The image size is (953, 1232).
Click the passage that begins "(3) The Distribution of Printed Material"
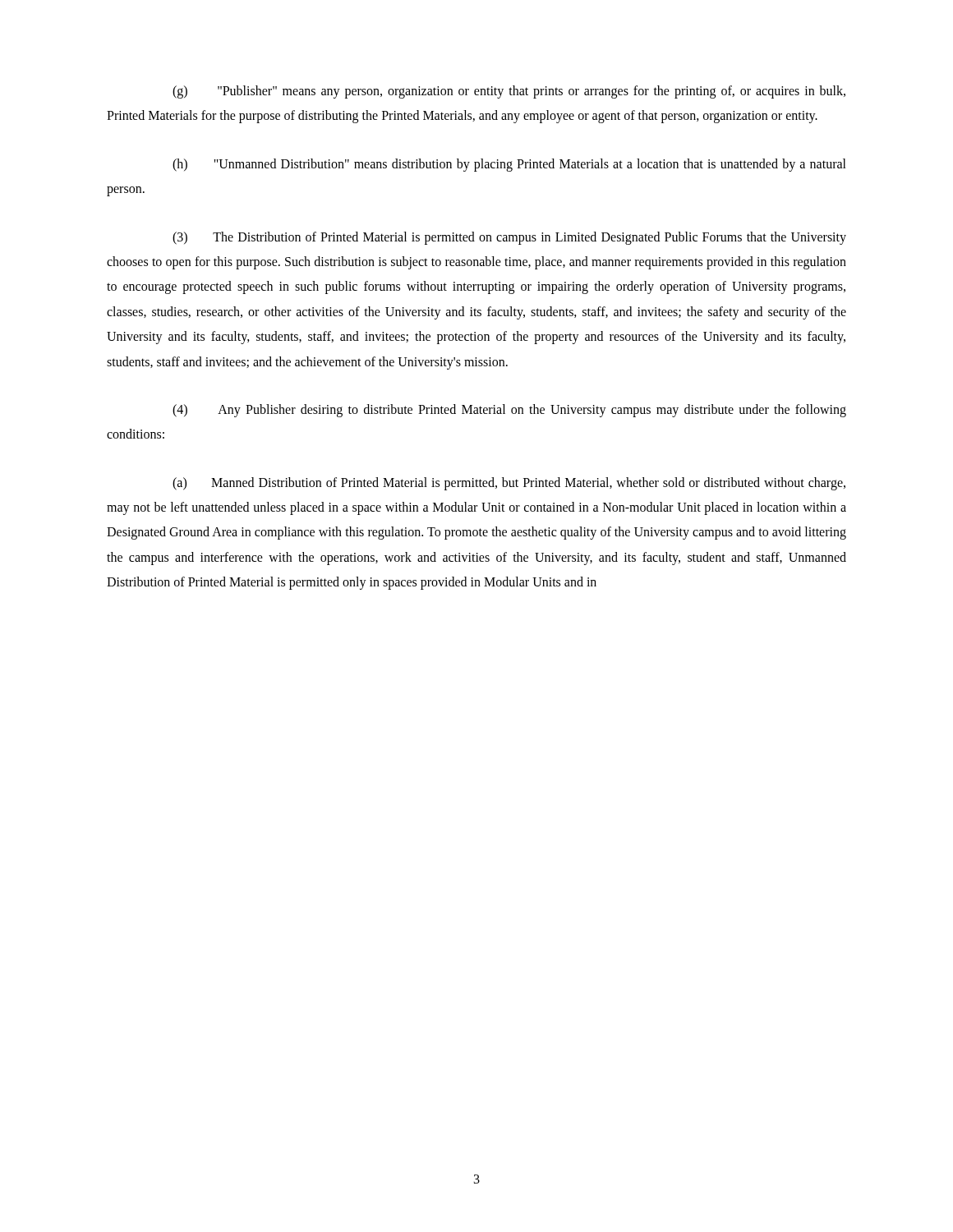point(476,300)
